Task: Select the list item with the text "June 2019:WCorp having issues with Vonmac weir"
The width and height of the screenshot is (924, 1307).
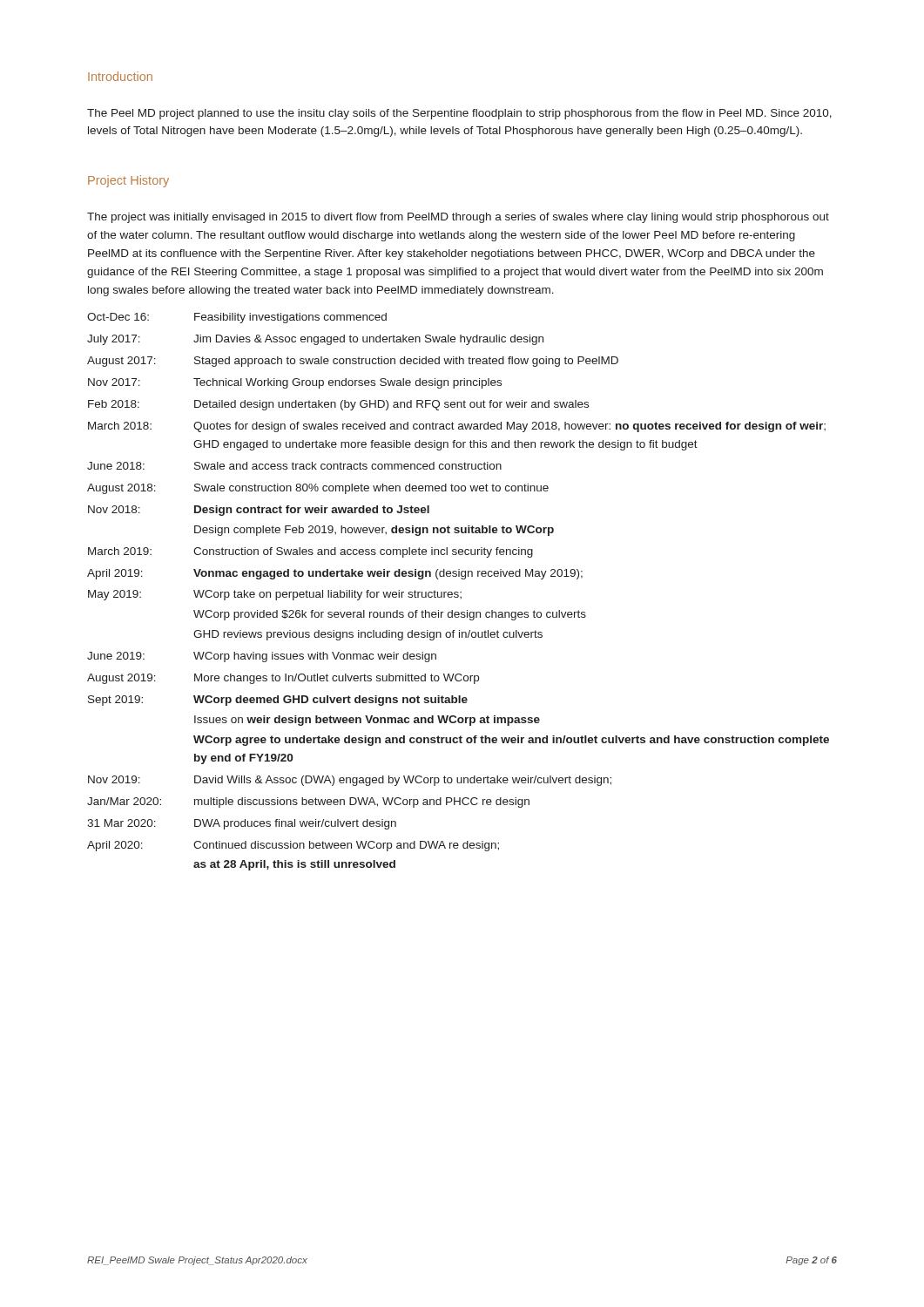Action: pyautogui.click(x=262, y=657)
